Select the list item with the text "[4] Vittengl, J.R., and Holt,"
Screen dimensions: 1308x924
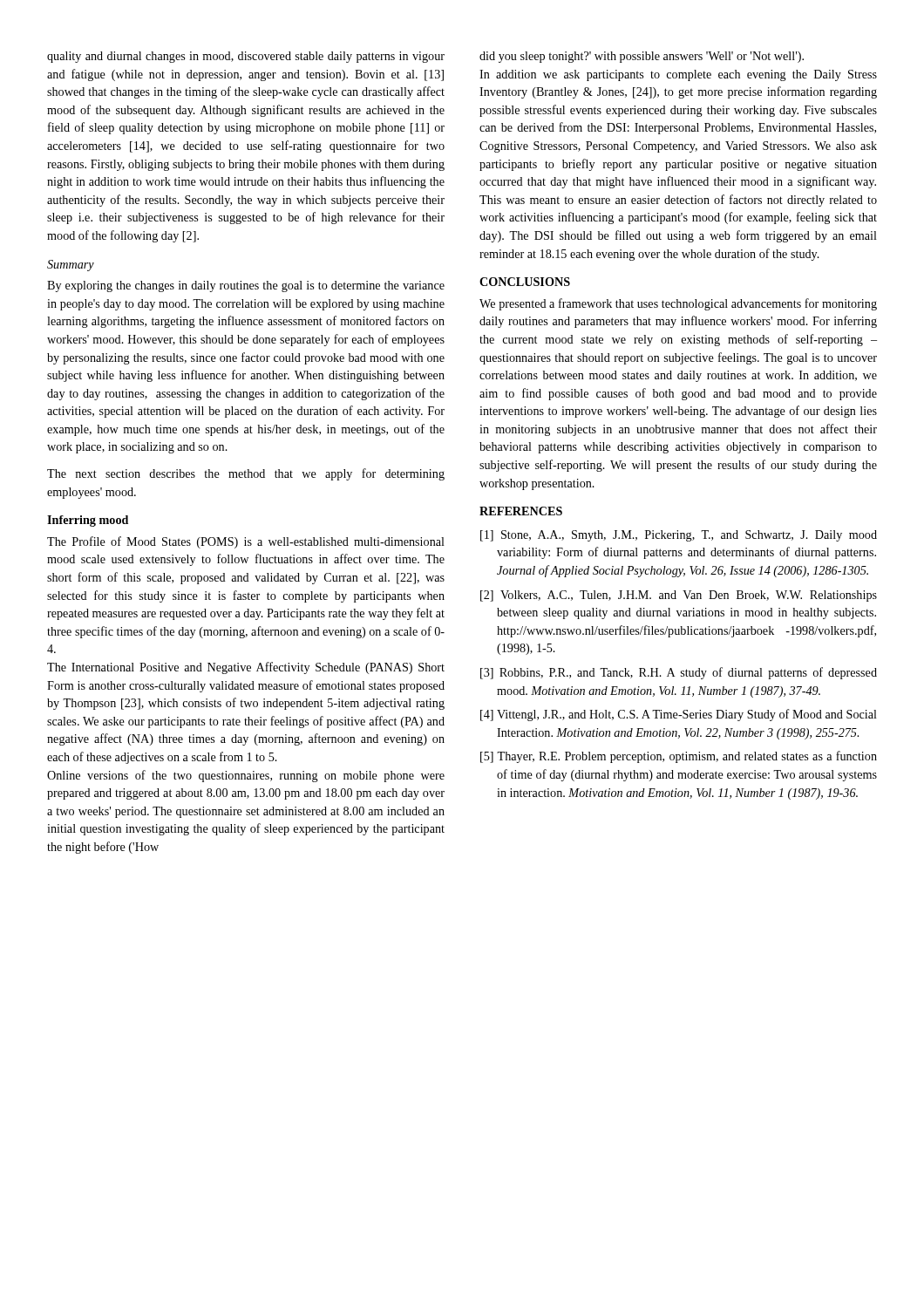(678, 724)
